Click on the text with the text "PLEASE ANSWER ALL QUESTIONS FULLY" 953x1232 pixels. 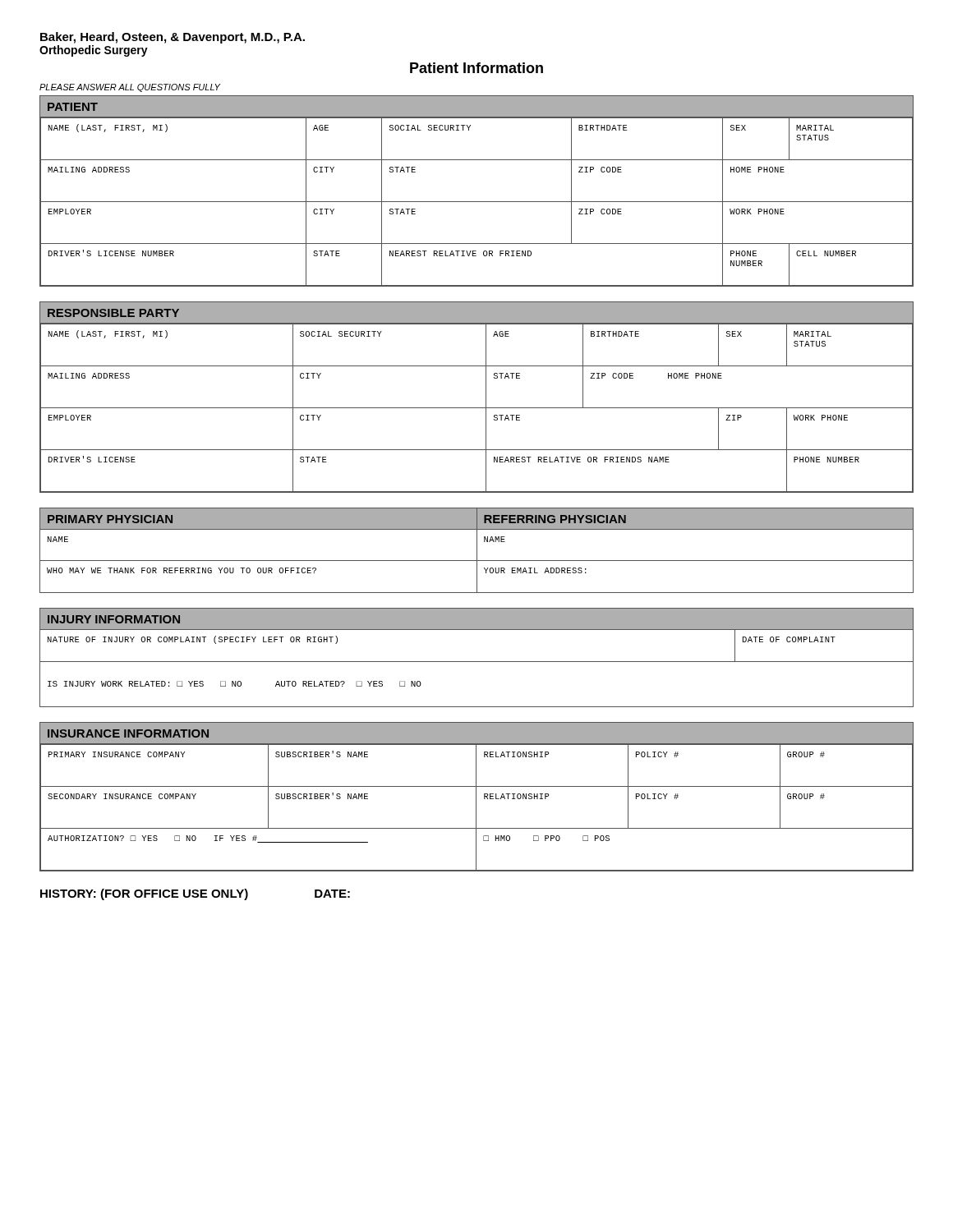click(x=130, y=87)
